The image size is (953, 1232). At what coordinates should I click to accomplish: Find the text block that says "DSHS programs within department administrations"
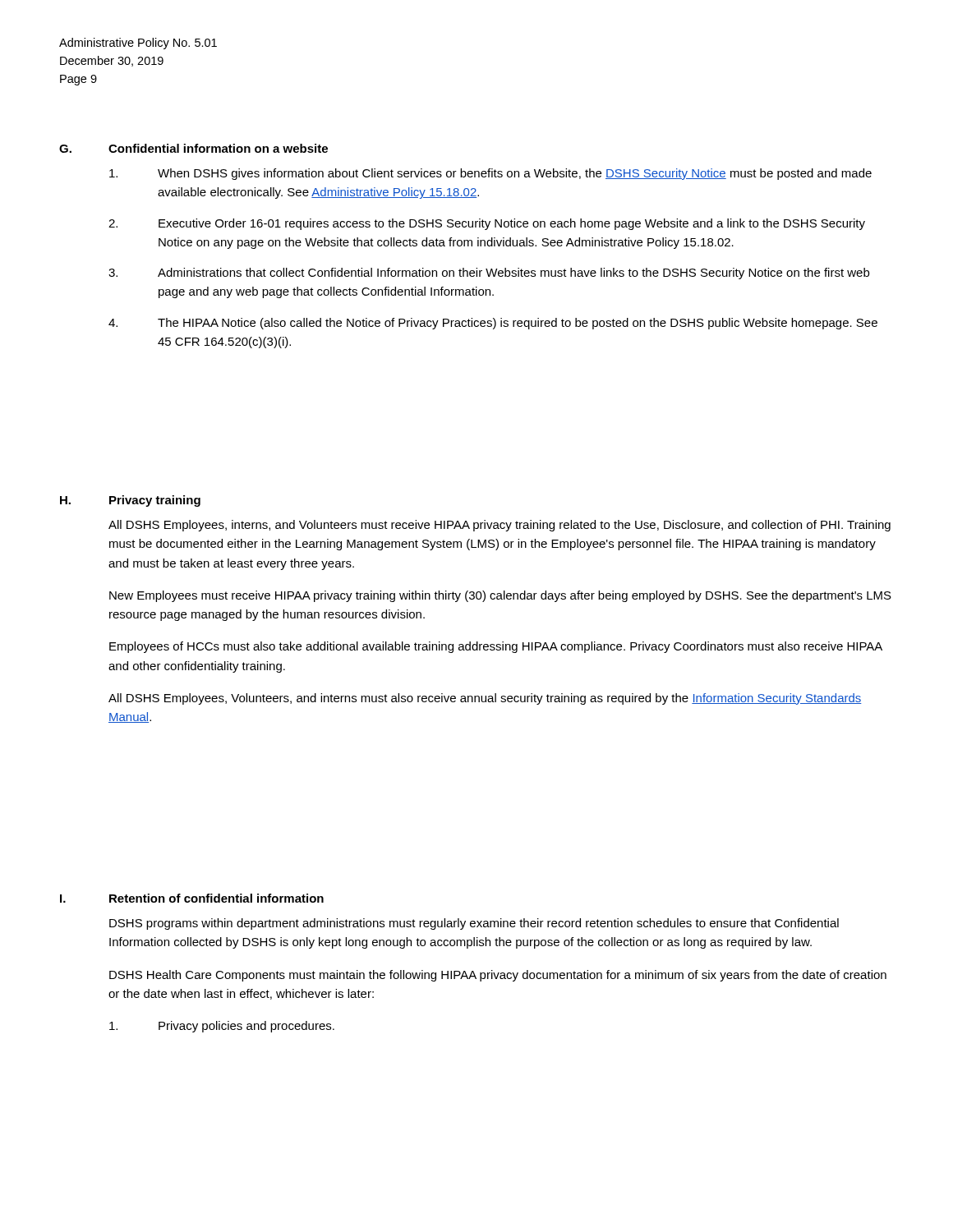[474, 932]
